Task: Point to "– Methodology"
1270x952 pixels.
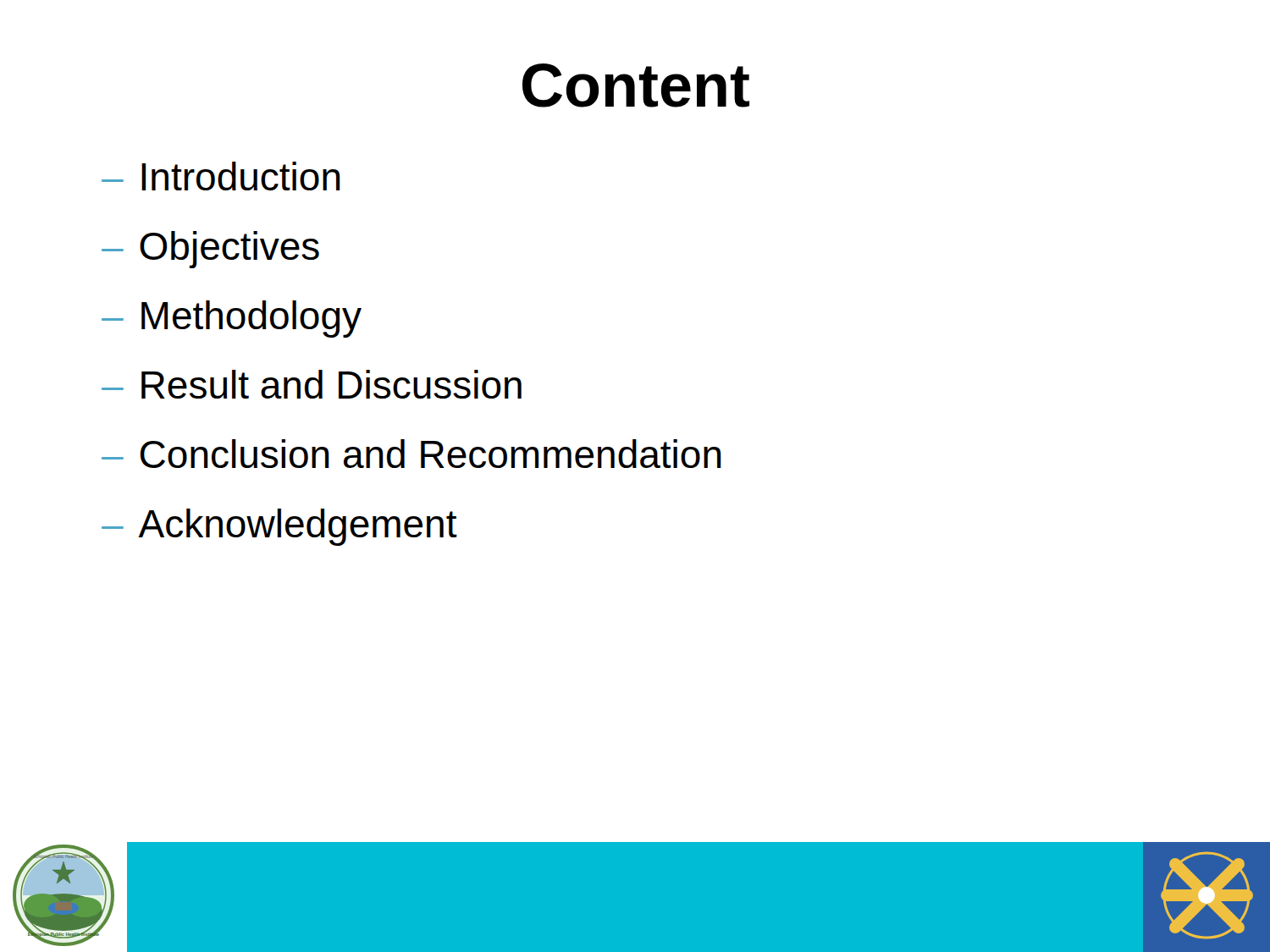Action: coord(232,316)
